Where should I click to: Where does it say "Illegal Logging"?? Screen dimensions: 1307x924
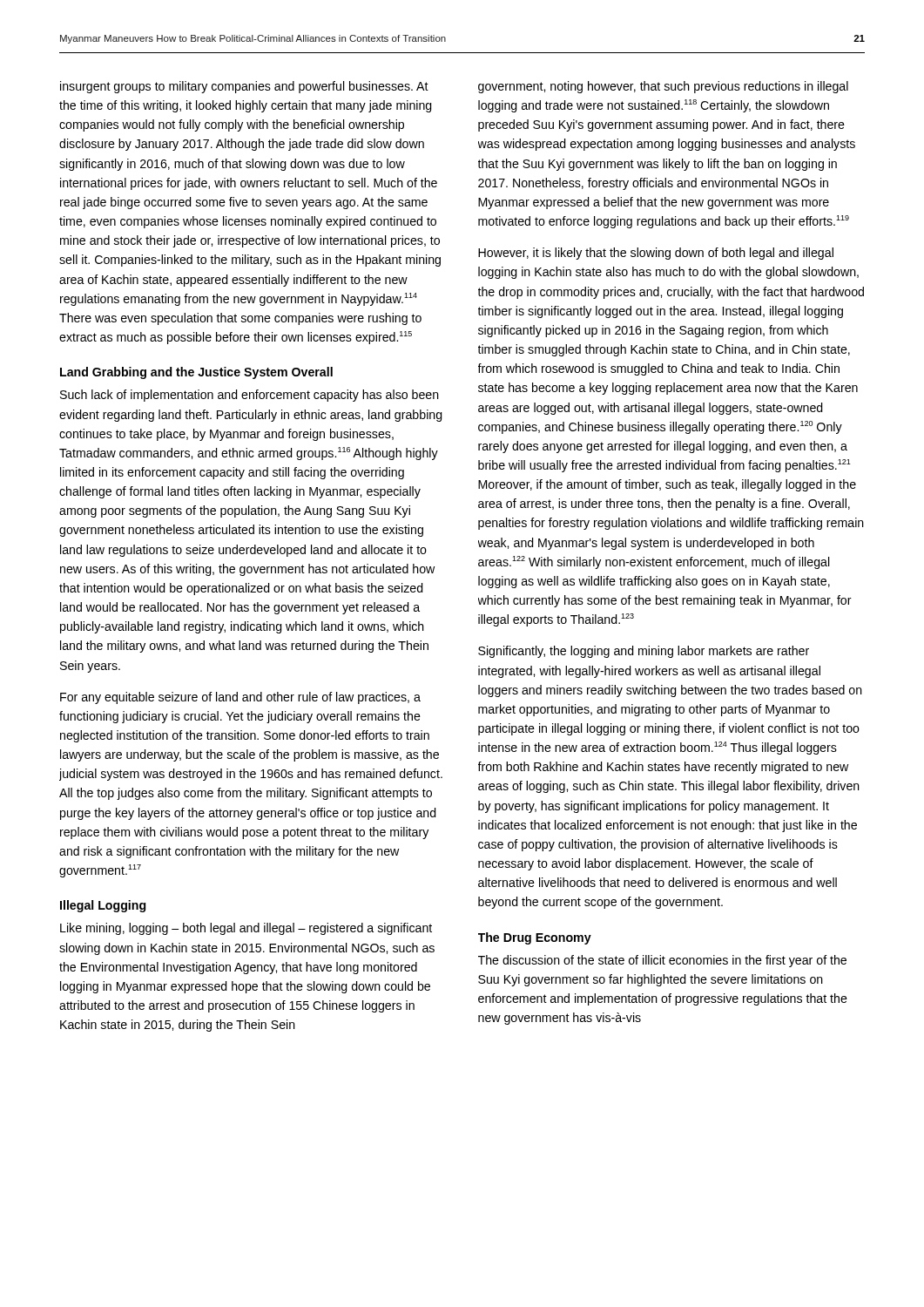(103, 906)
